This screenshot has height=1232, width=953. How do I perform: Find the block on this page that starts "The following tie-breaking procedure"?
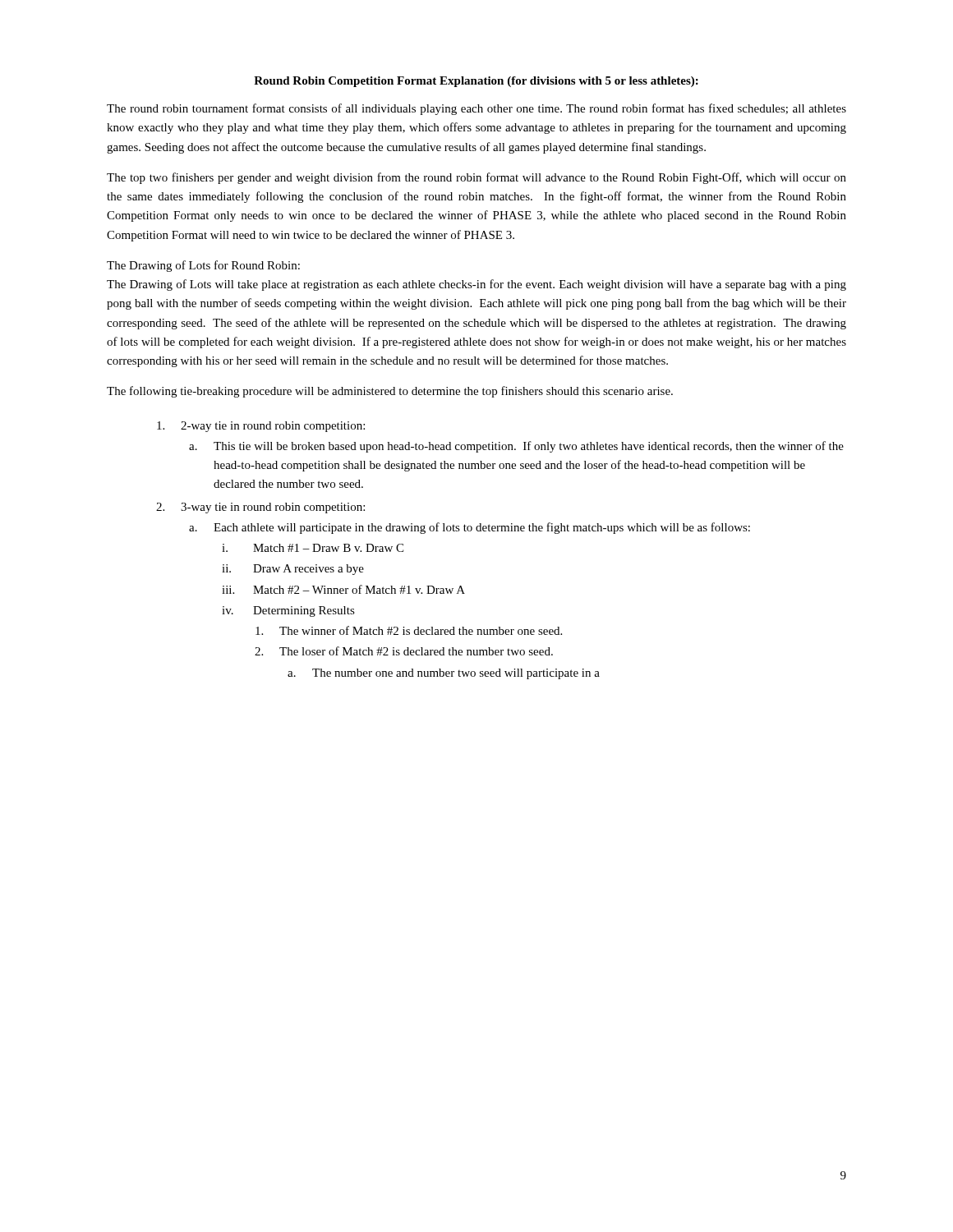click(x=390, y=391)
